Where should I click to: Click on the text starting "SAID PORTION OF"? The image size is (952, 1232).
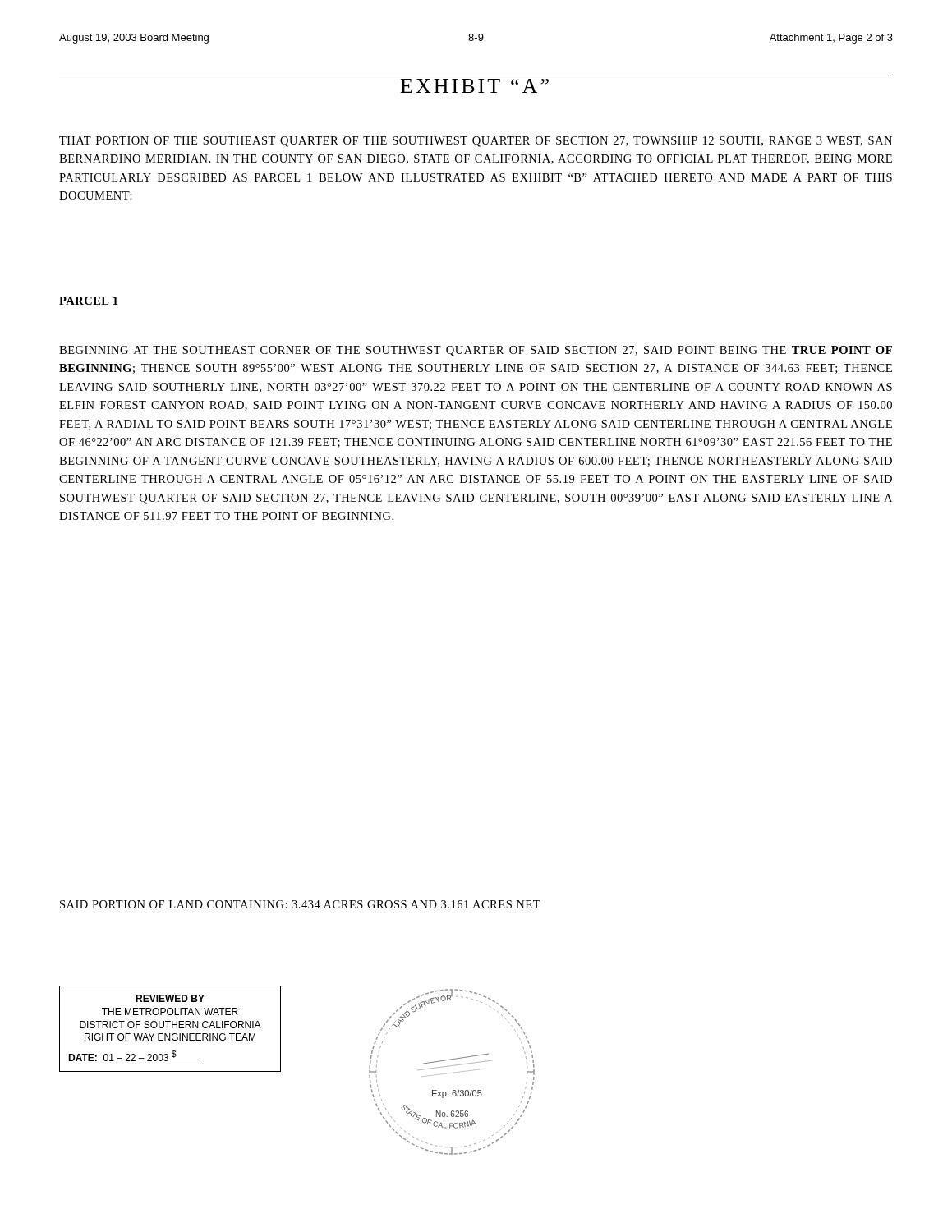tap(300, 904)
